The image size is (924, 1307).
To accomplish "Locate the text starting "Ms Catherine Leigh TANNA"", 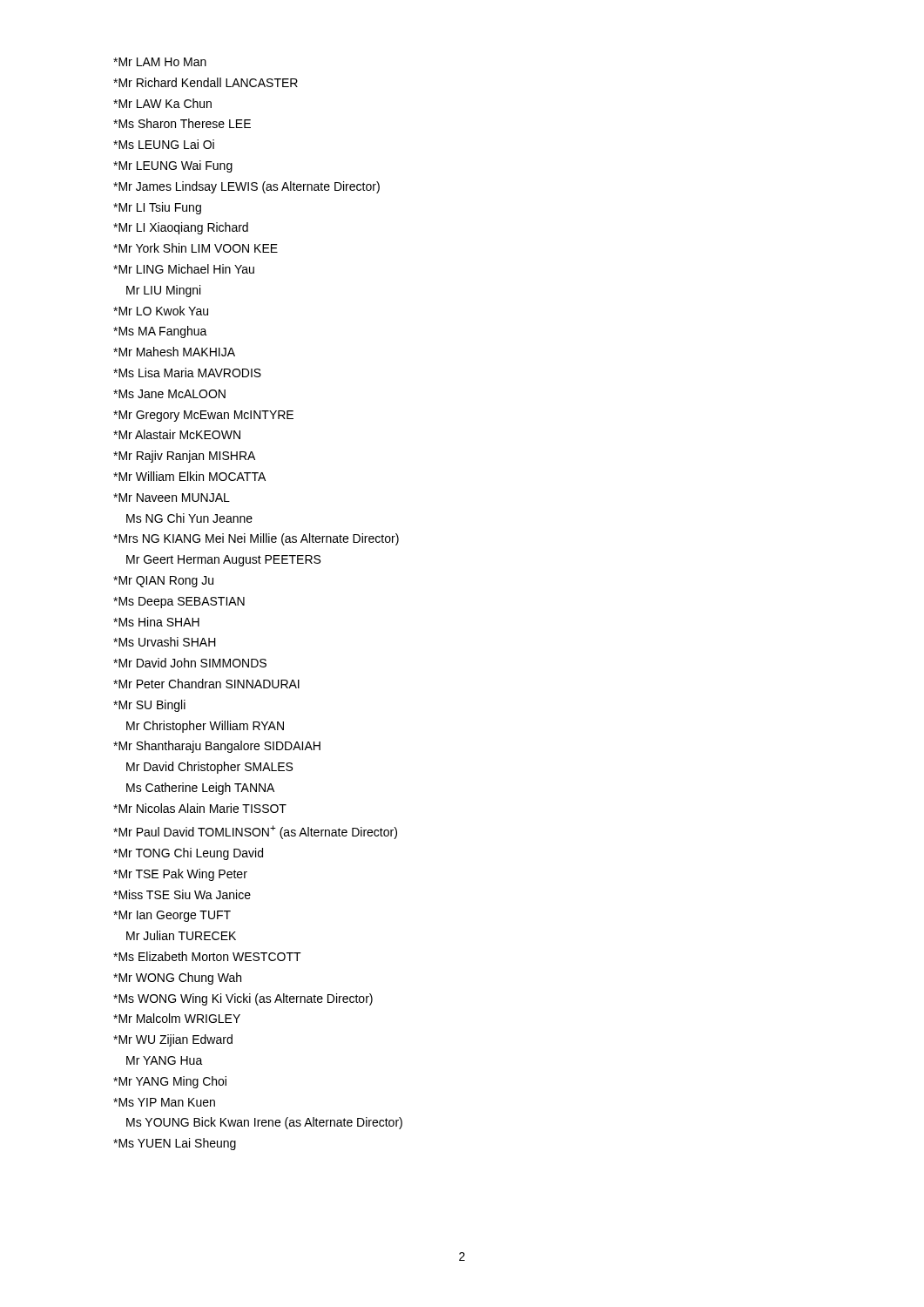I will (x=200, y=788).
